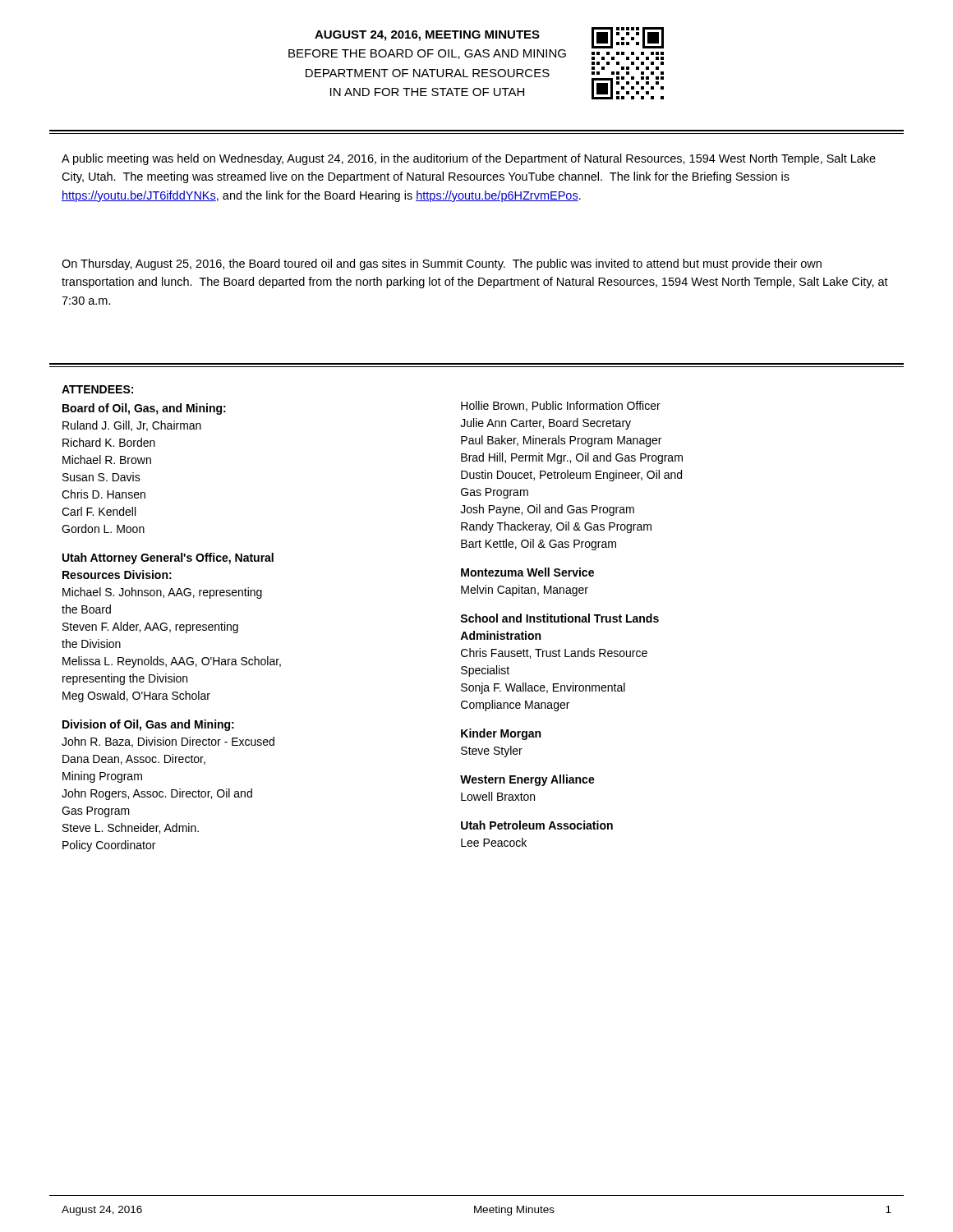953x1232 pixels.
Task: Click on the element starting "Board of Oil, Gas, and Mining: Ruland J."
Action: pos(144,469)
